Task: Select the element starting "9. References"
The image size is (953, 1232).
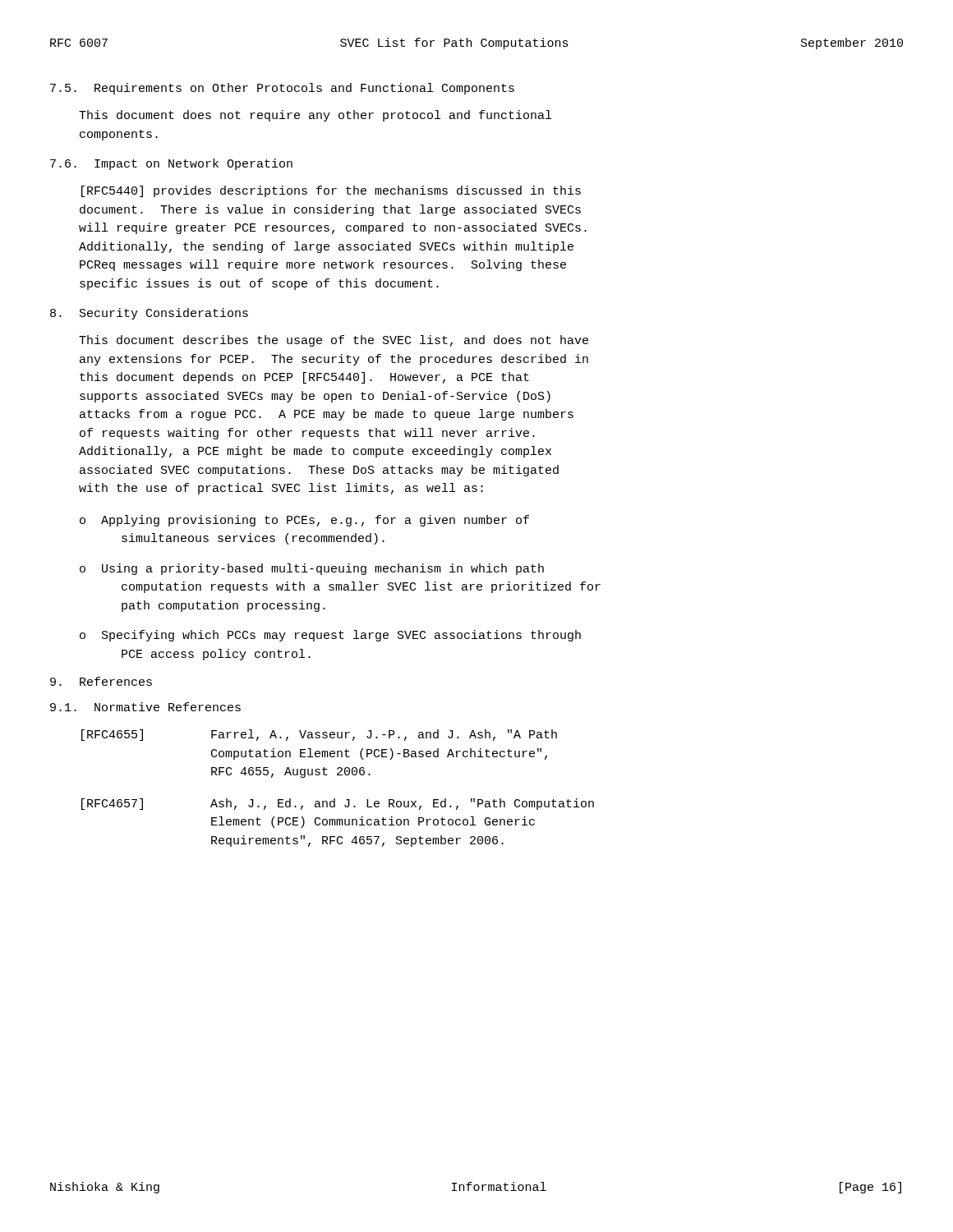Action: pos(101,683)
